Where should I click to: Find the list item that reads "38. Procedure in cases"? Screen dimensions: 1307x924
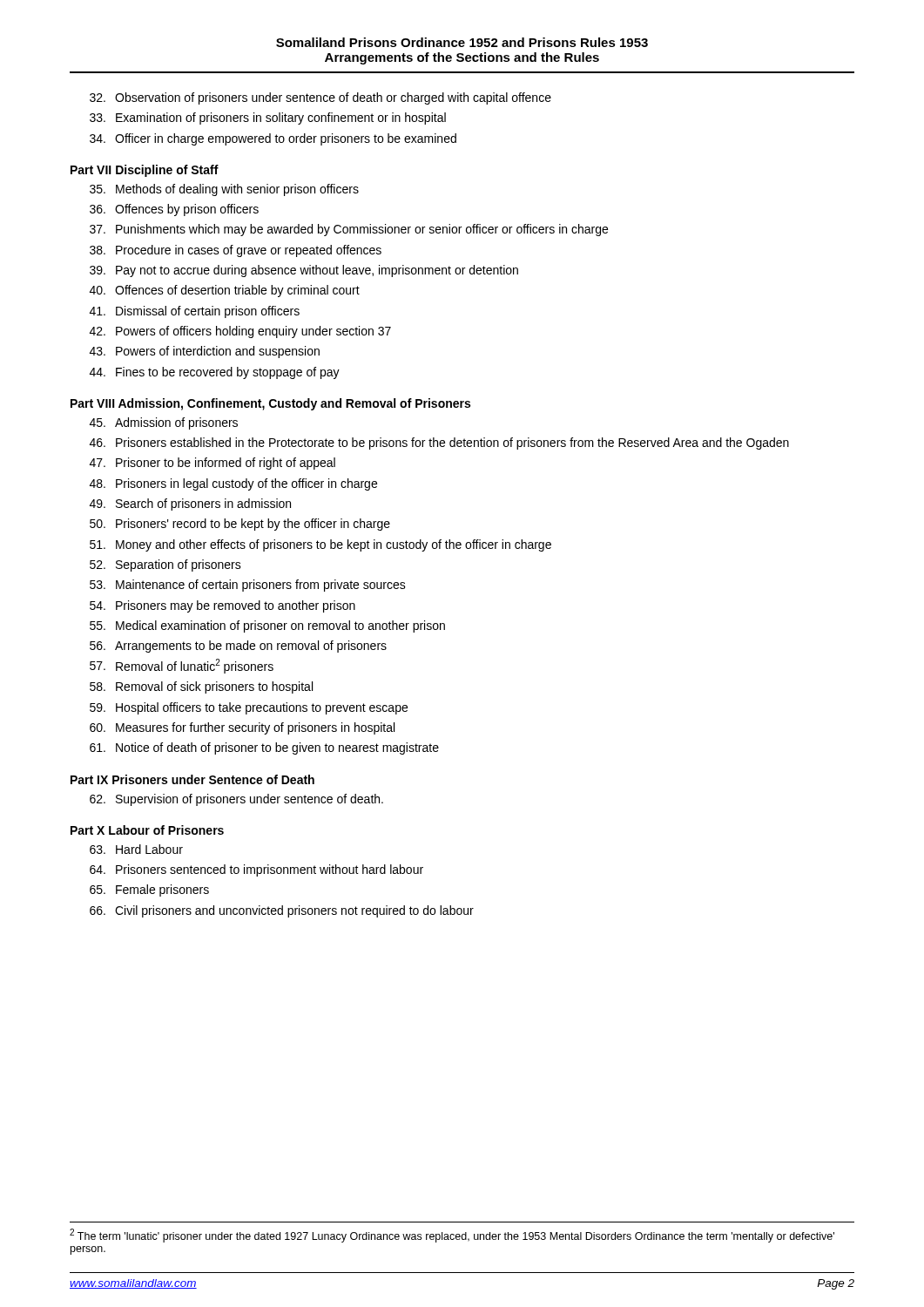point(236,251)
